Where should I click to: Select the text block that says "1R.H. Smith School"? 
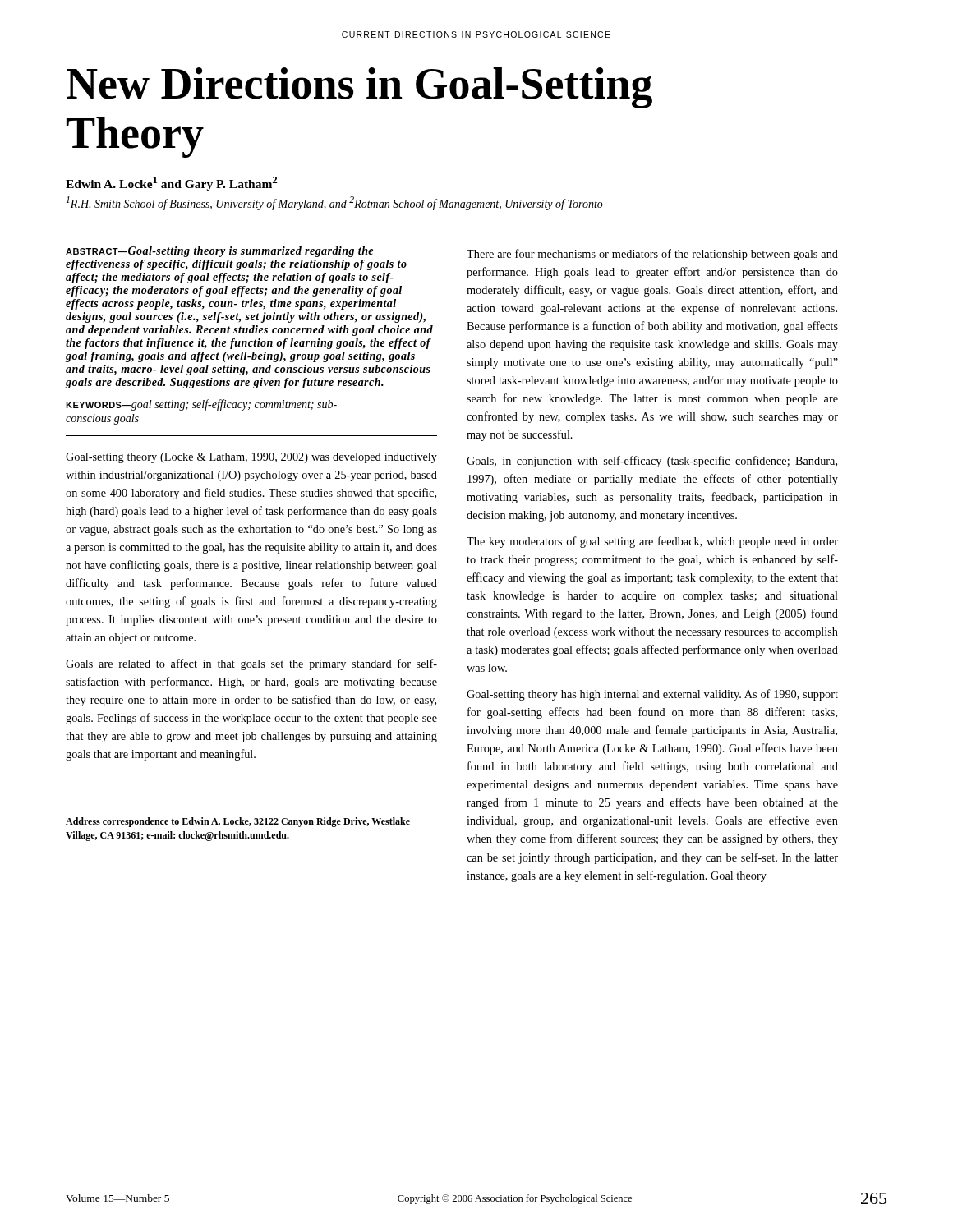[334, 202]
